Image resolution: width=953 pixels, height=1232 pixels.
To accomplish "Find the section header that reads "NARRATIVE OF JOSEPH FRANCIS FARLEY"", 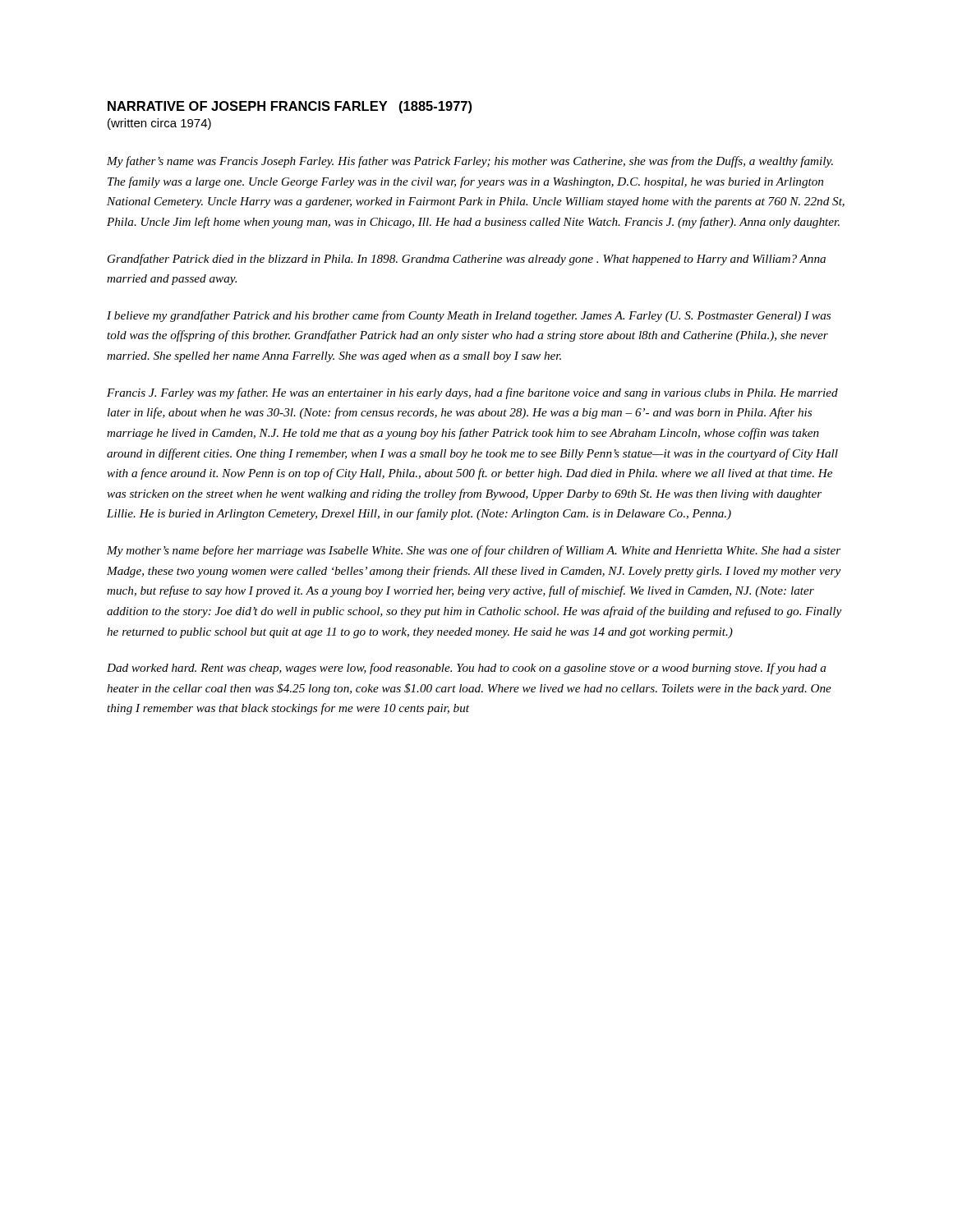I will click(476, 114).
